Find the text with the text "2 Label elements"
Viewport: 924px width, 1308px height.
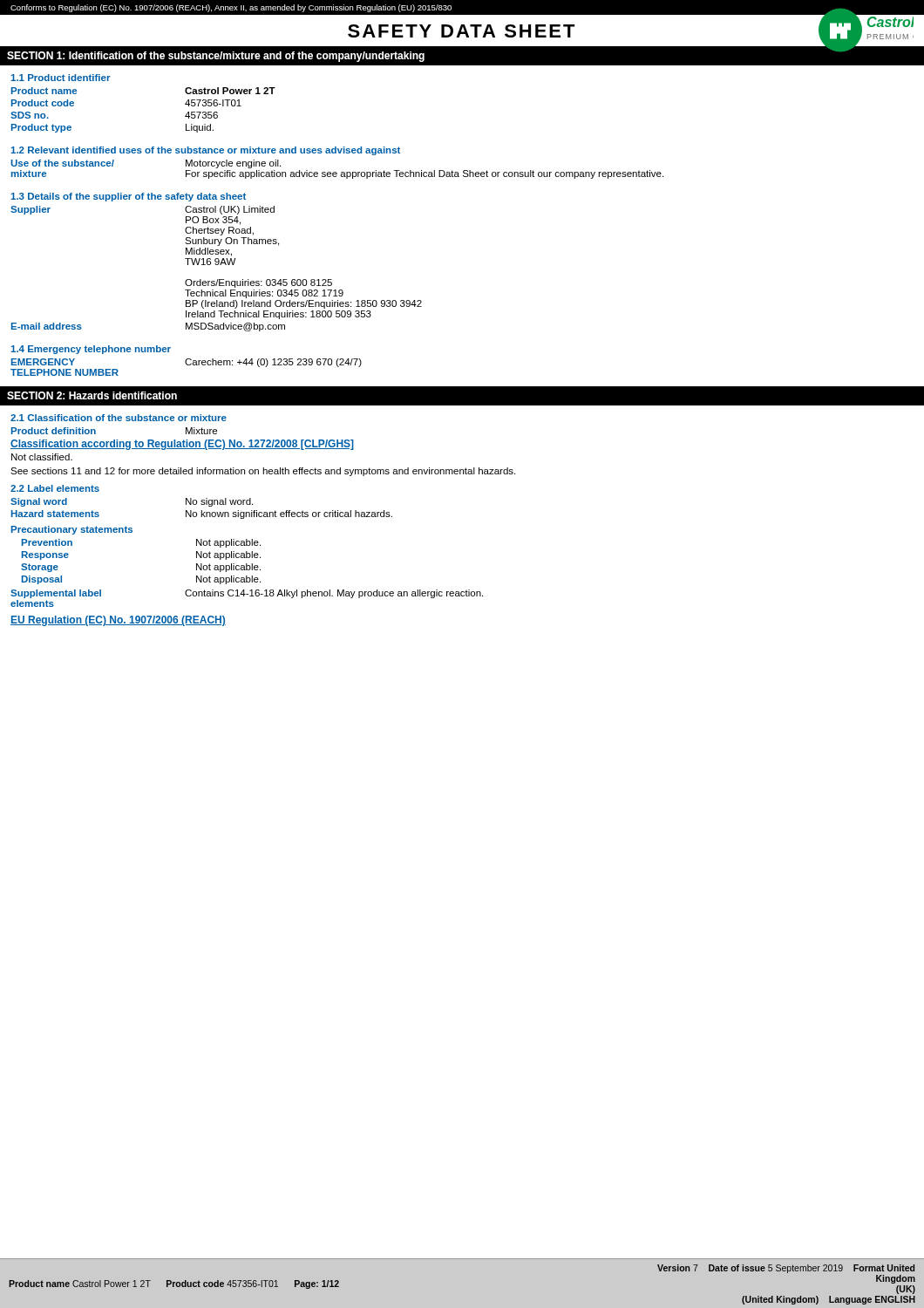click(x=55, y=488)
